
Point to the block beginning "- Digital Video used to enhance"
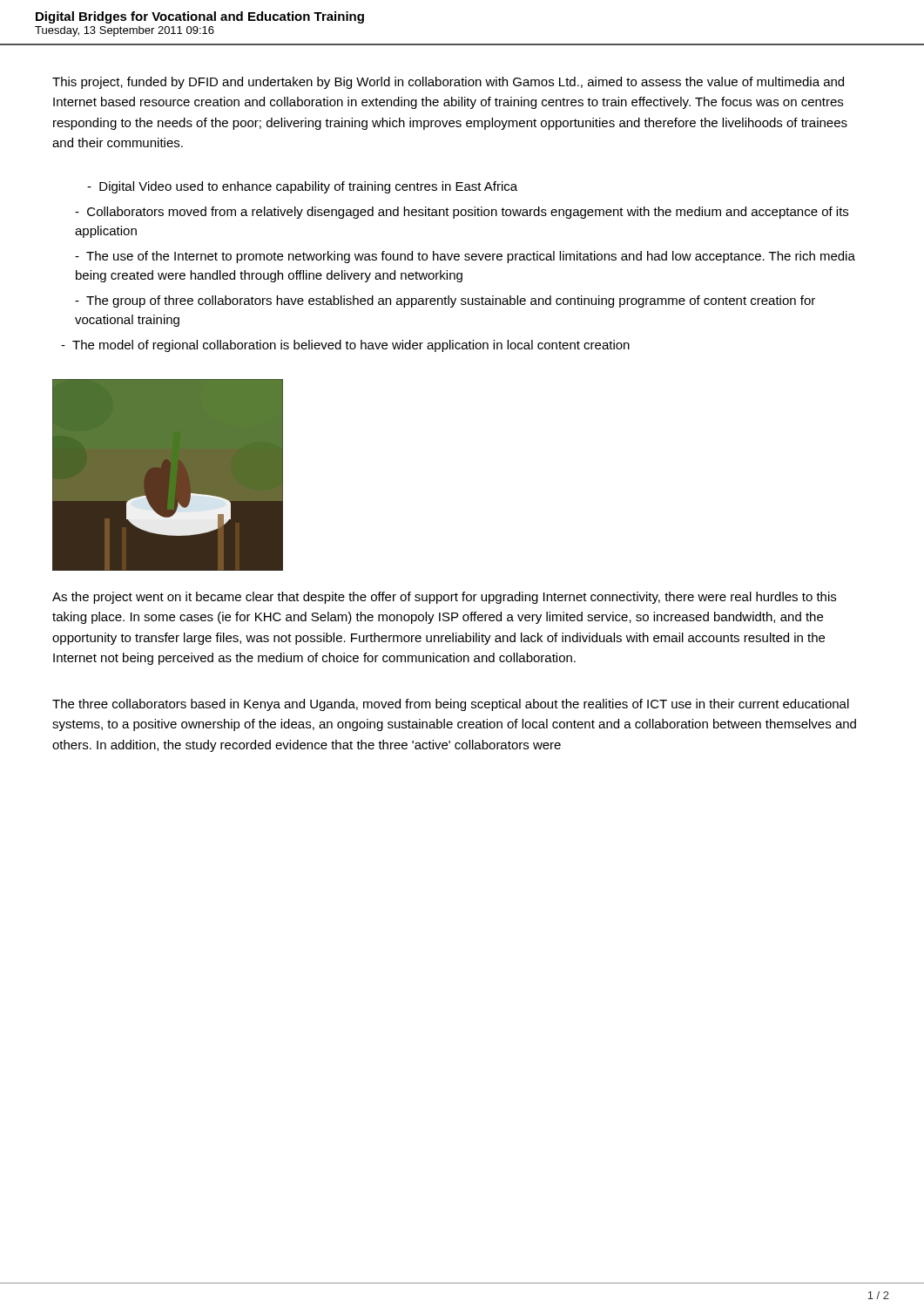302,186
